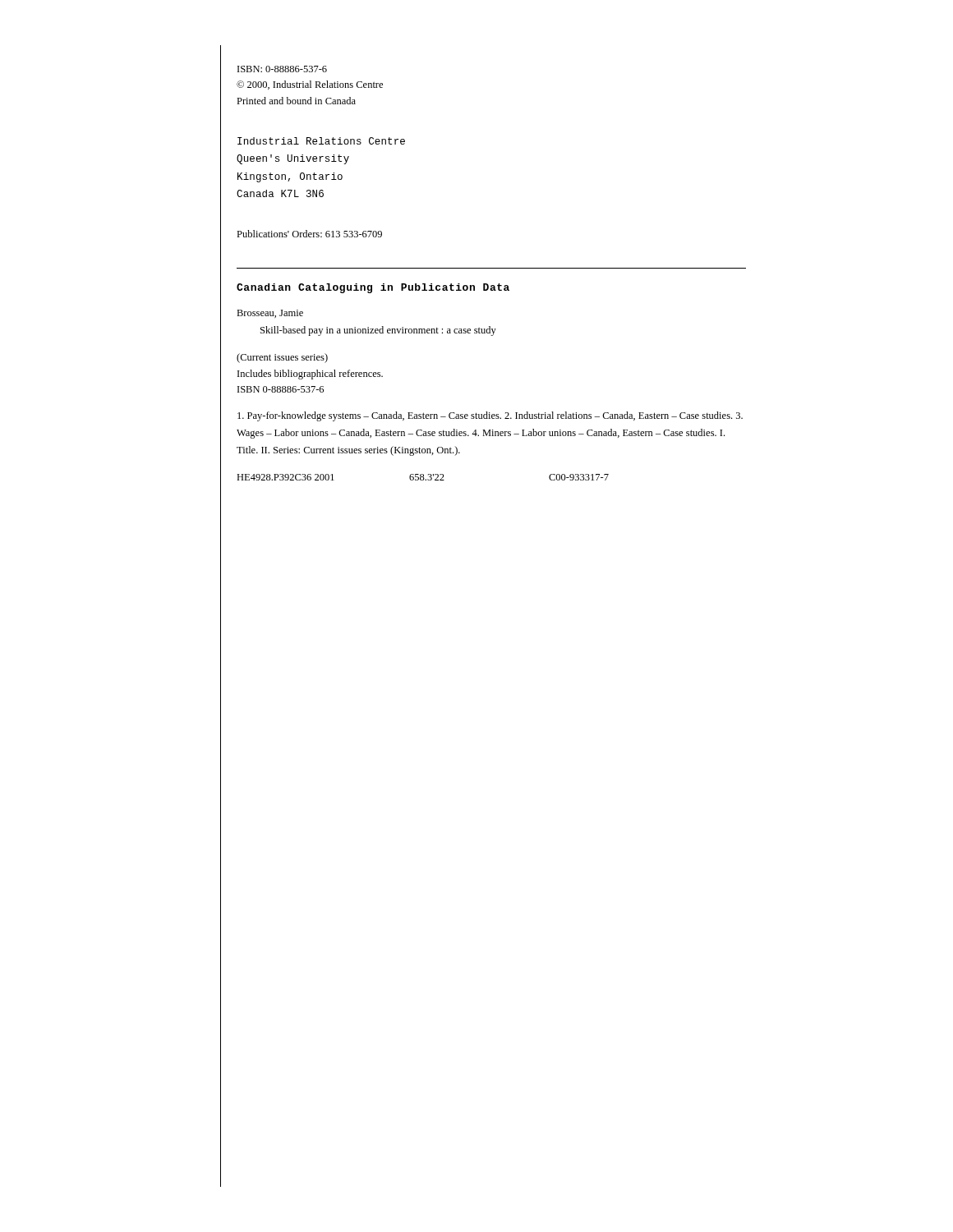Select the text containing "Publications' Orders: 613 533-6709"
The height and width of the screenshot is (1232, 953).
(310, 234)
